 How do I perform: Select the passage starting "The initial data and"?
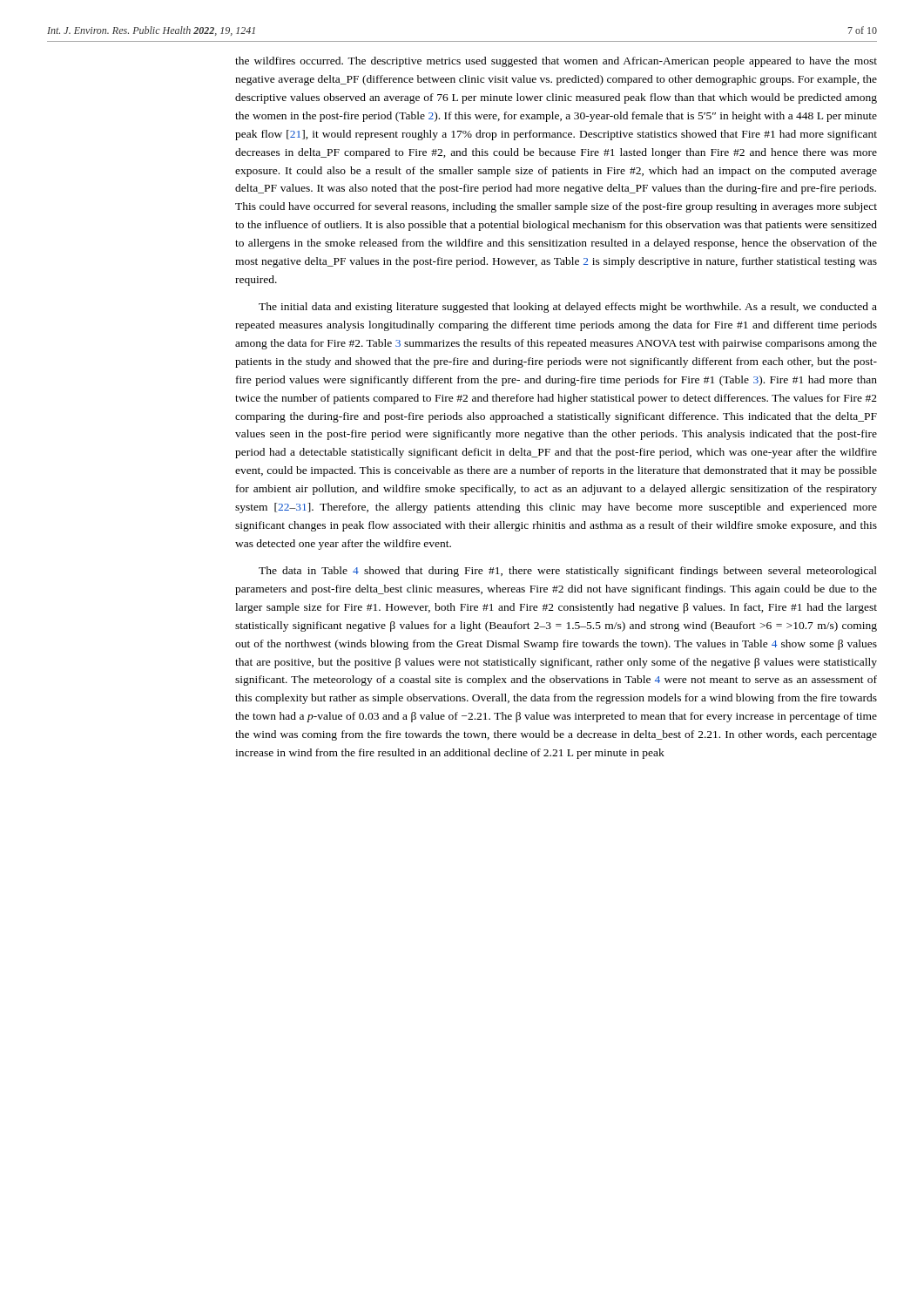click(x=556, y=426)
